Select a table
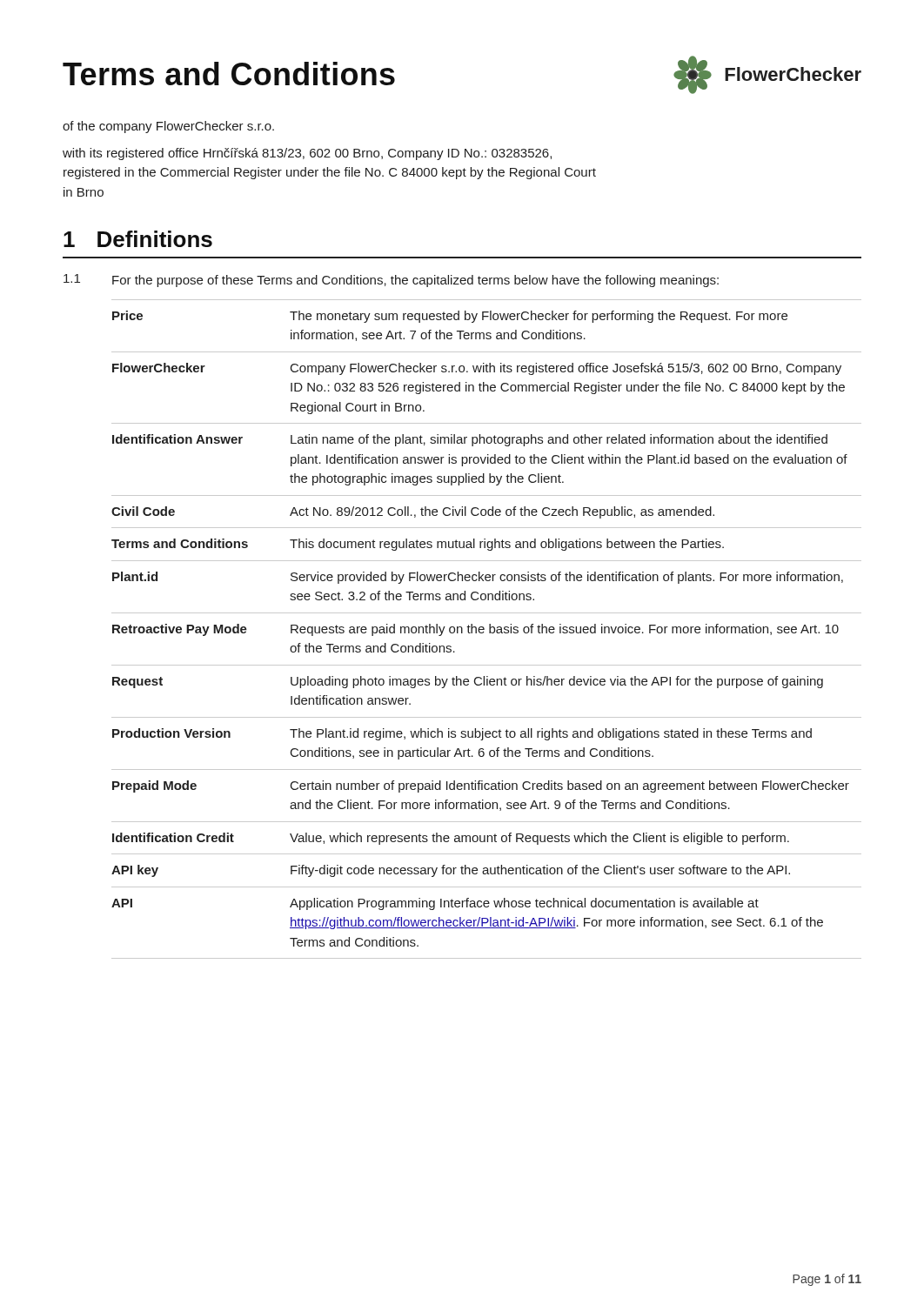The image size is (924, 1305). tap(486, 629)
